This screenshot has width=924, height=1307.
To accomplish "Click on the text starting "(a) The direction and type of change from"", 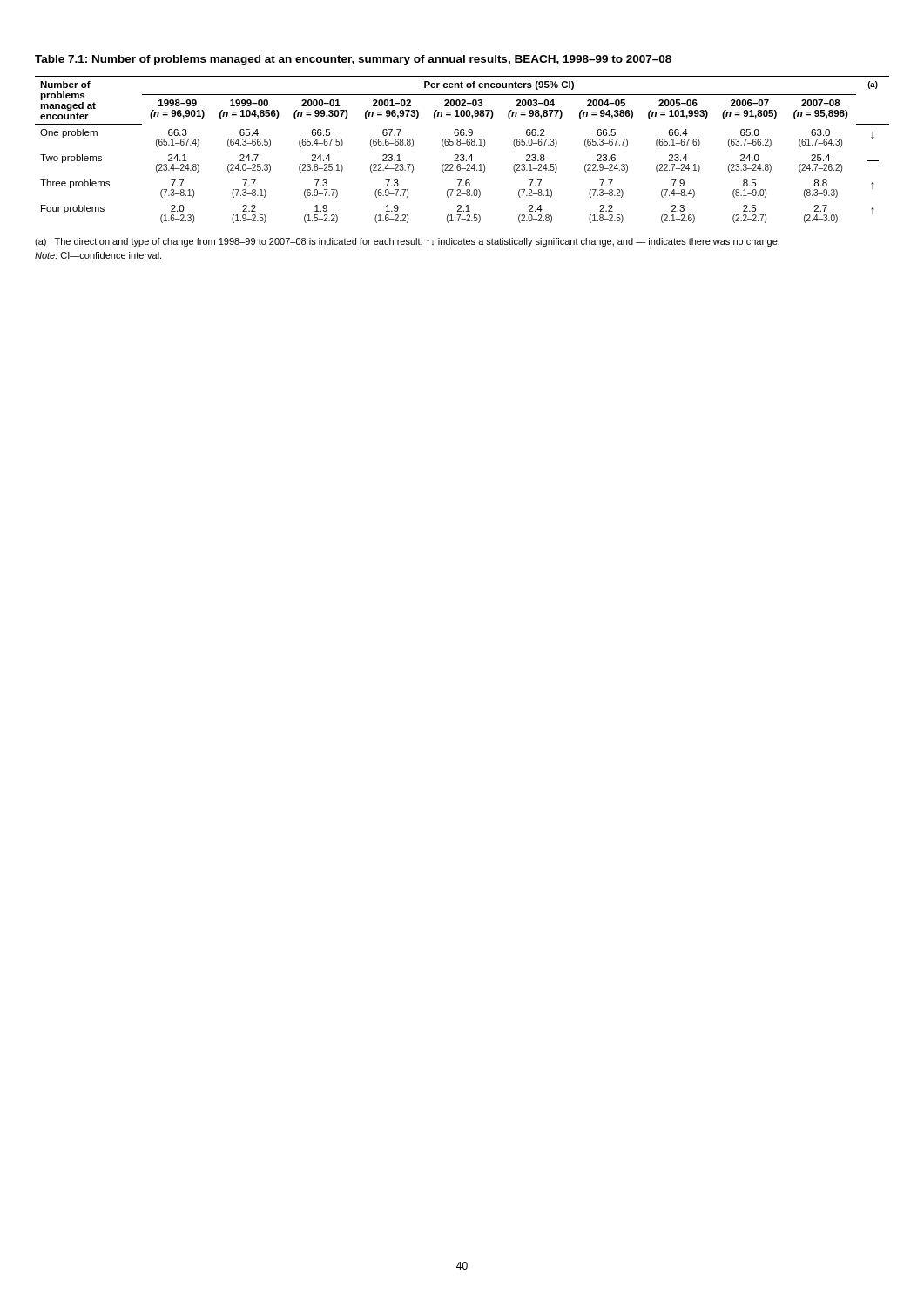I will coord(408,241).
